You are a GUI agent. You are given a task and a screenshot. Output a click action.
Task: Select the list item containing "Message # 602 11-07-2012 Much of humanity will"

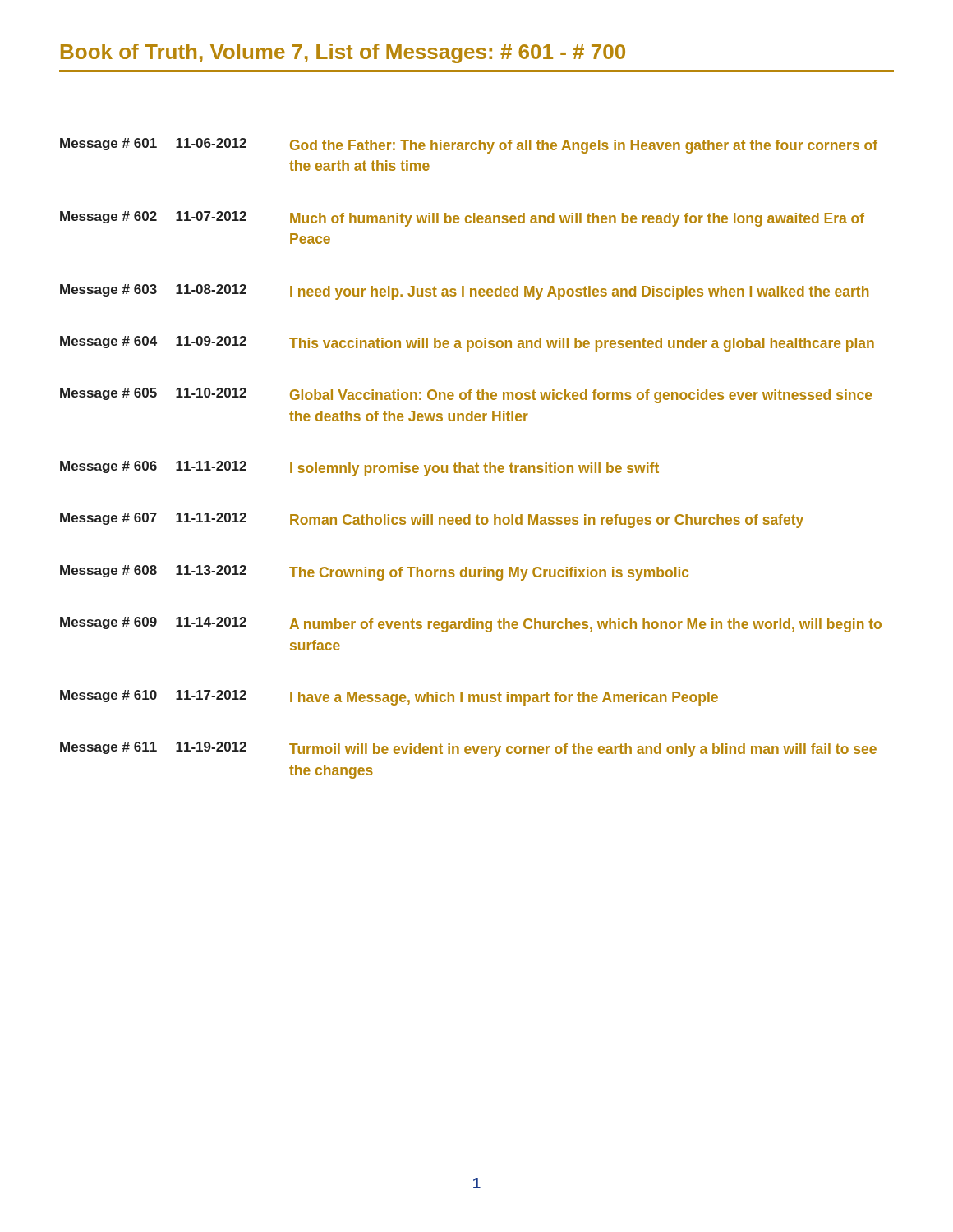476,229
